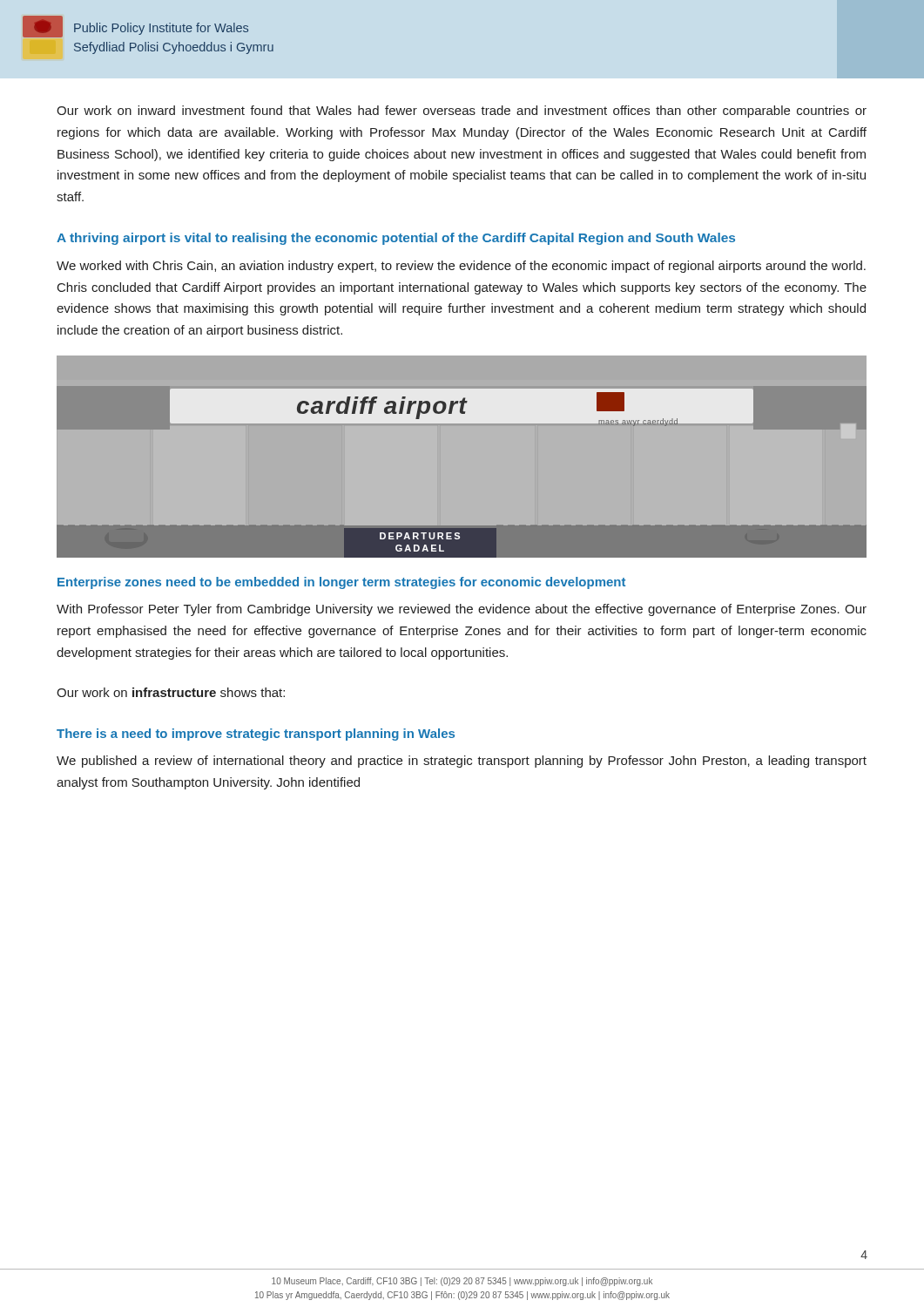Find the passage starting "Enterprise zones need"
924x1307 pixels.
[x=341, y=581]
